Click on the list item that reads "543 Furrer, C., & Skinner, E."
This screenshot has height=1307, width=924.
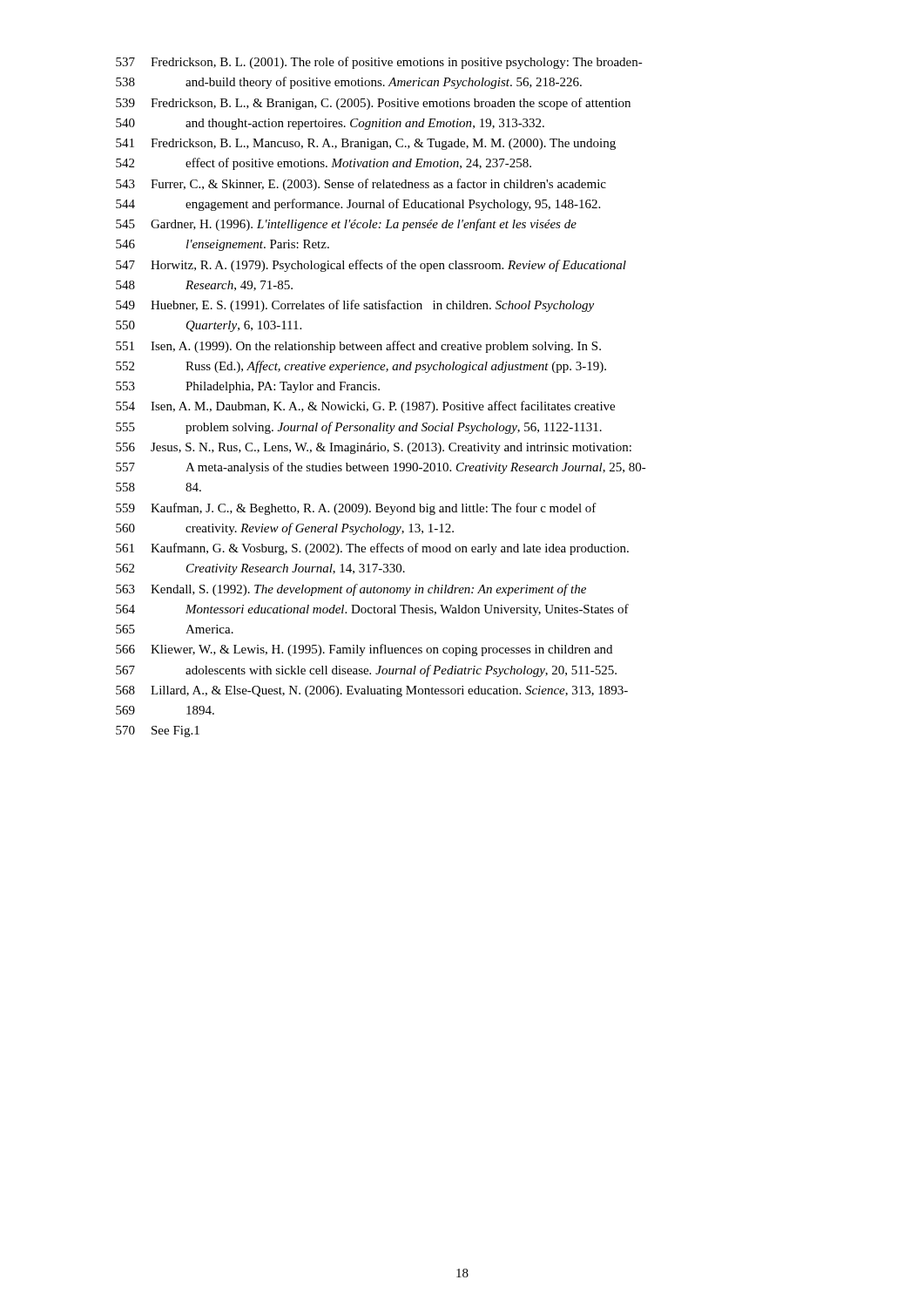pyautogui.click(x=471, y=184)
